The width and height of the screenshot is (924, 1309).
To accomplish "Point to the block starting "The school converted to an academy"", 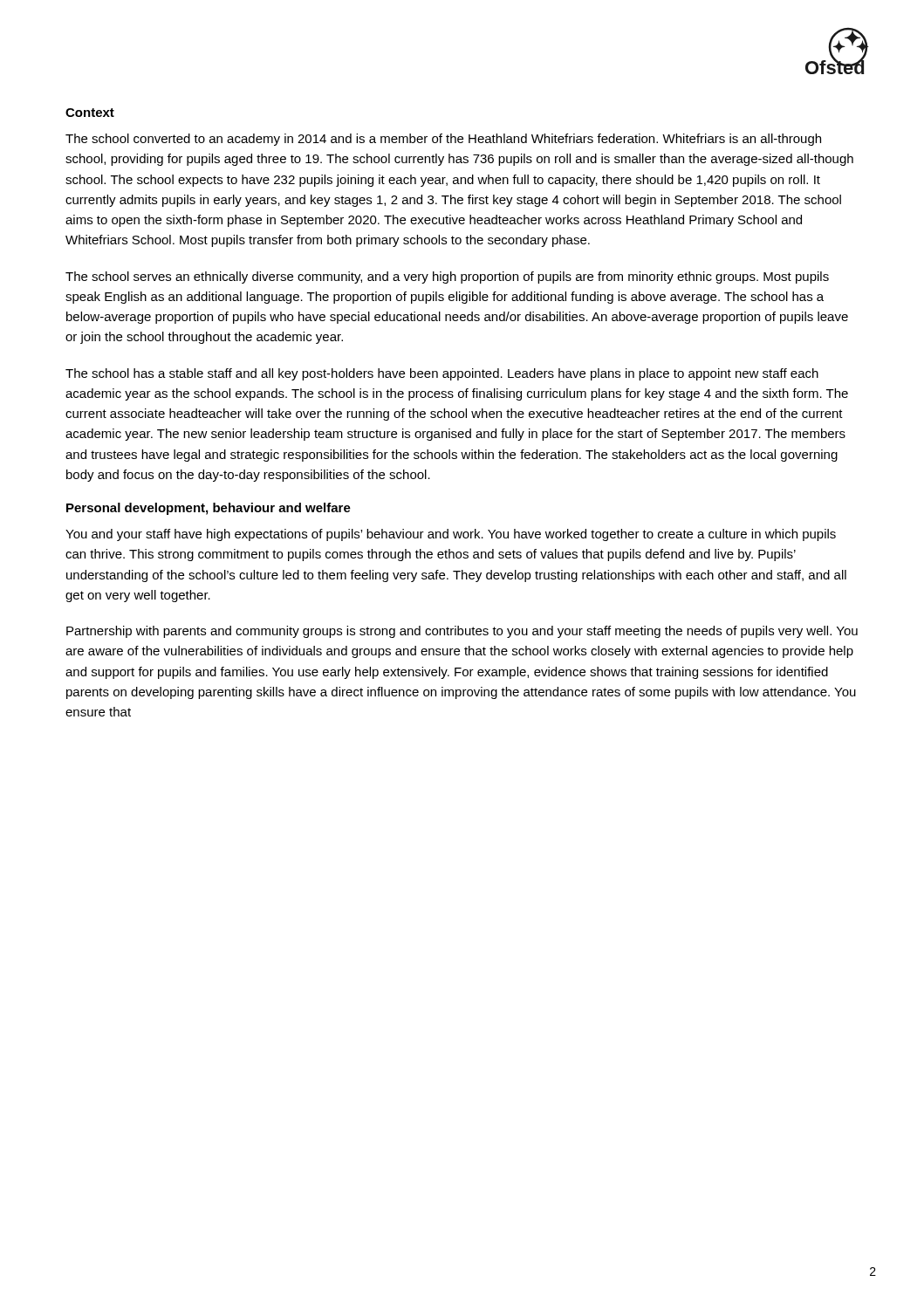I will point(460,189).
